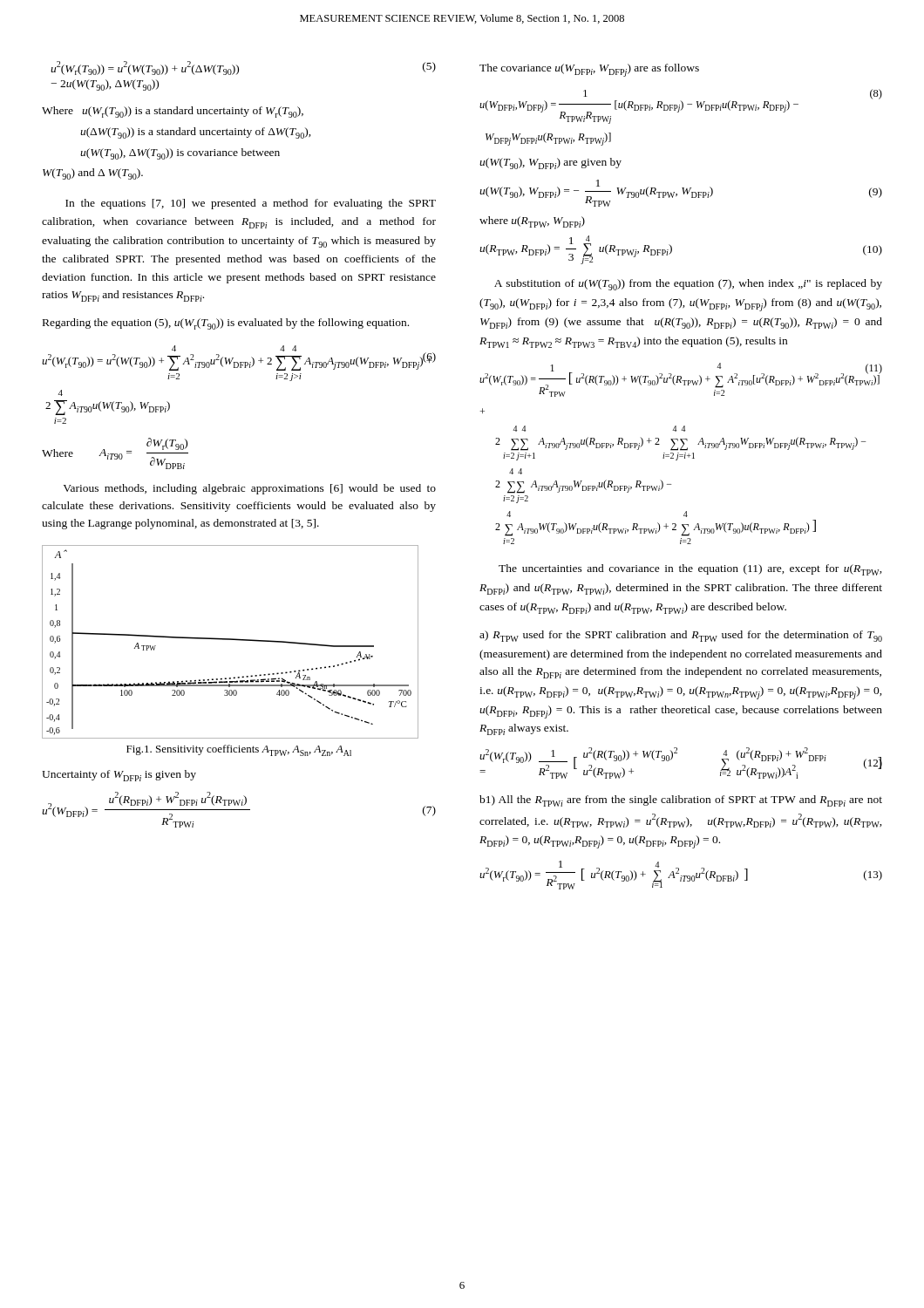Select the formula containing "u(WDFPi,WDFPj) = 1 RTPWiRTPWj [u(RDFPi,"
Viewport: 924px width, 1308px height.
pos(681,116)
